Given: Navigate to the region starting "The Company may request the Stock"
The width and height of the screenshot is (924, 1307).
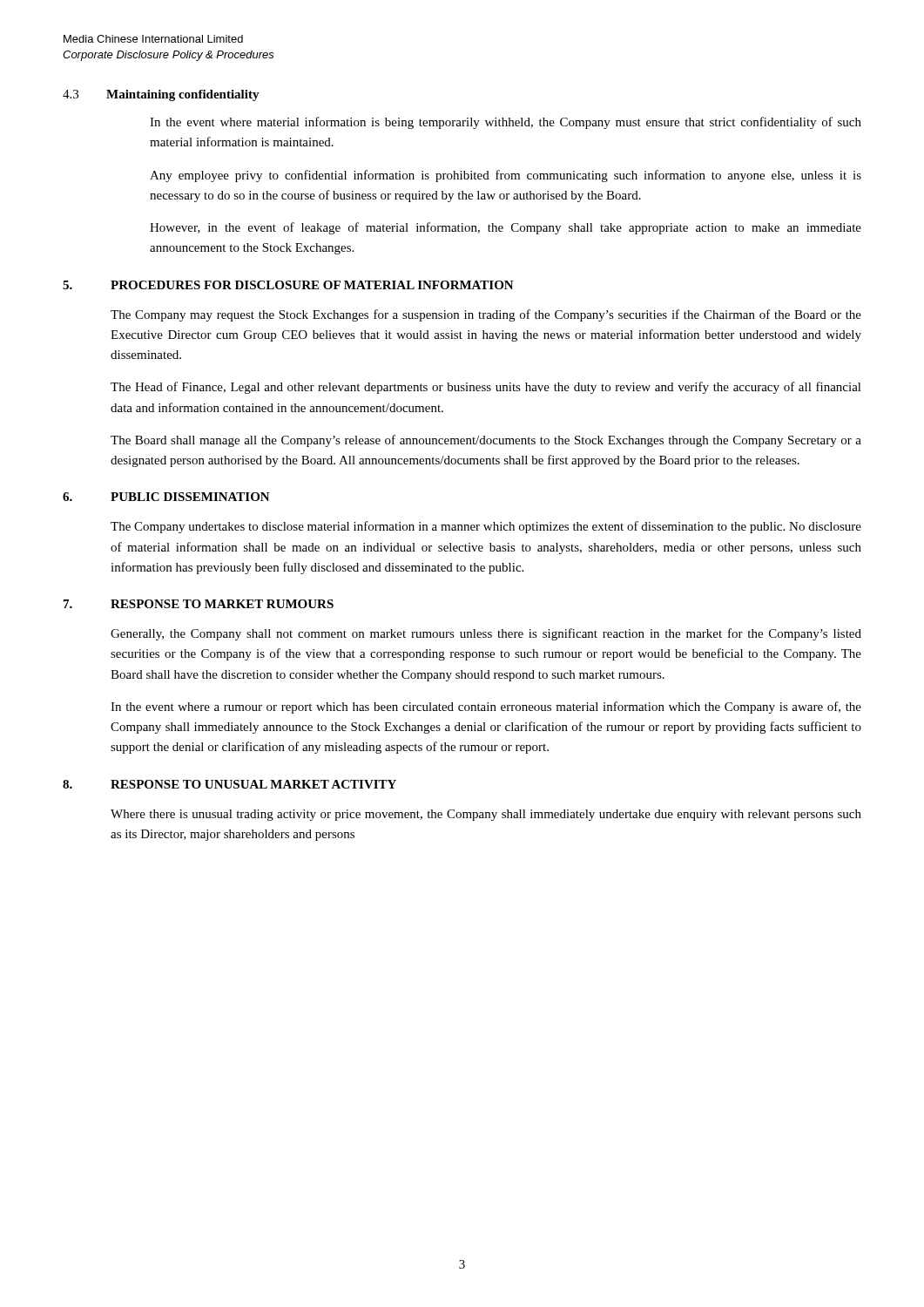Looking at the screenshot, I should tap(486, 334).
